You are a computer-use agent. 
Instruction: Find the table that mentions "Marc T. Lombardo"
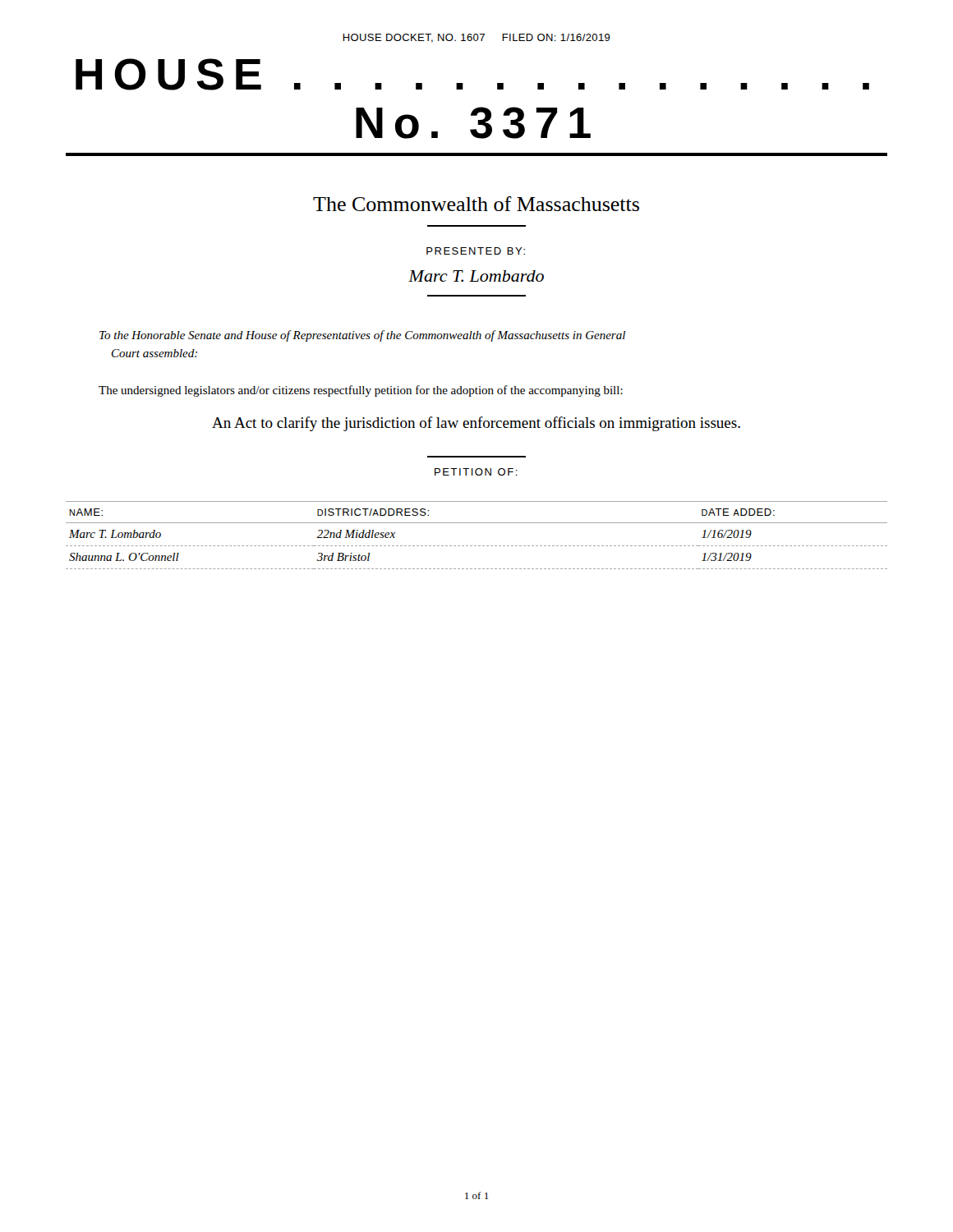(x=476, y=535)
